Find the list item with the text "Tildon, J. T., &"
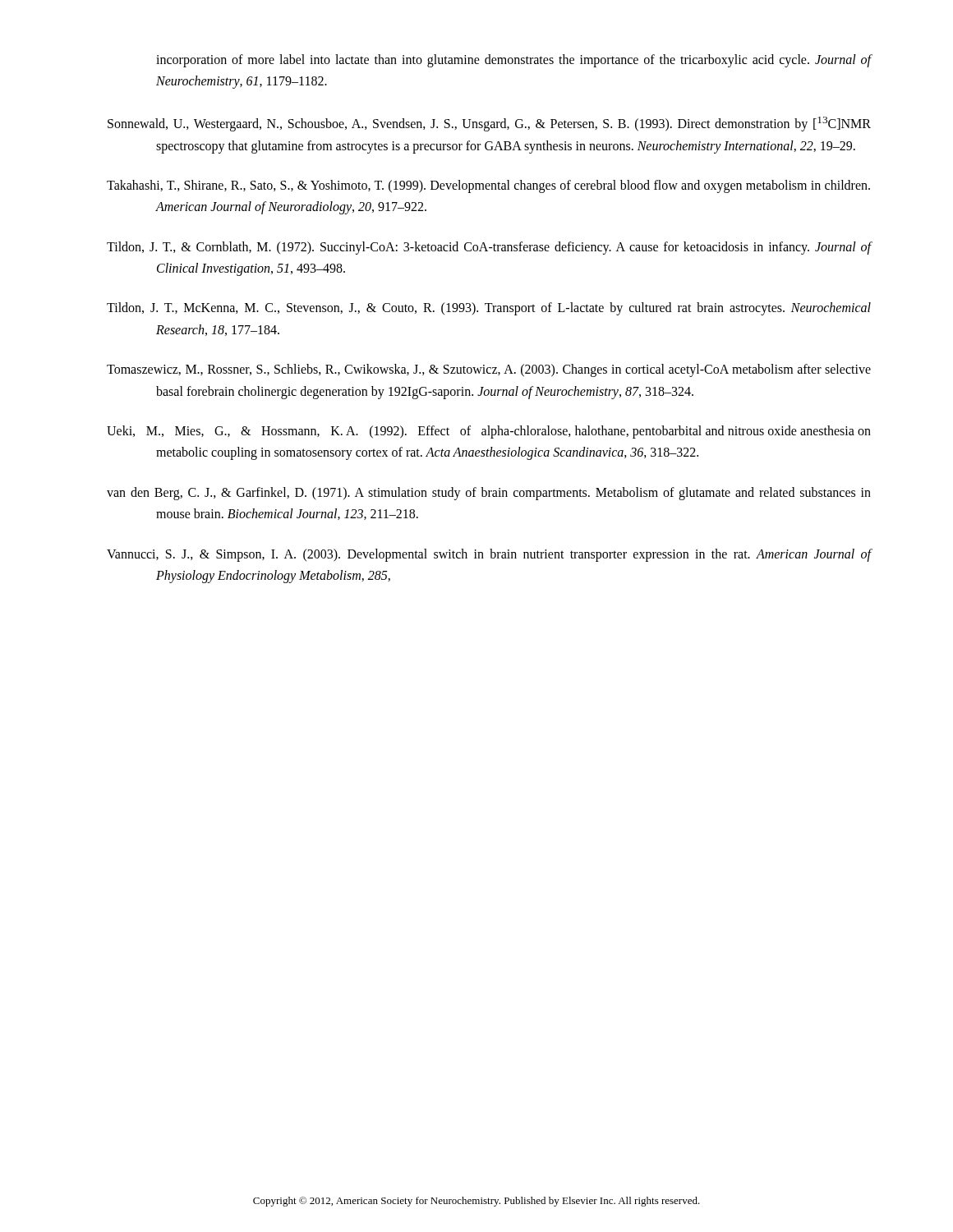 point(489,258)
